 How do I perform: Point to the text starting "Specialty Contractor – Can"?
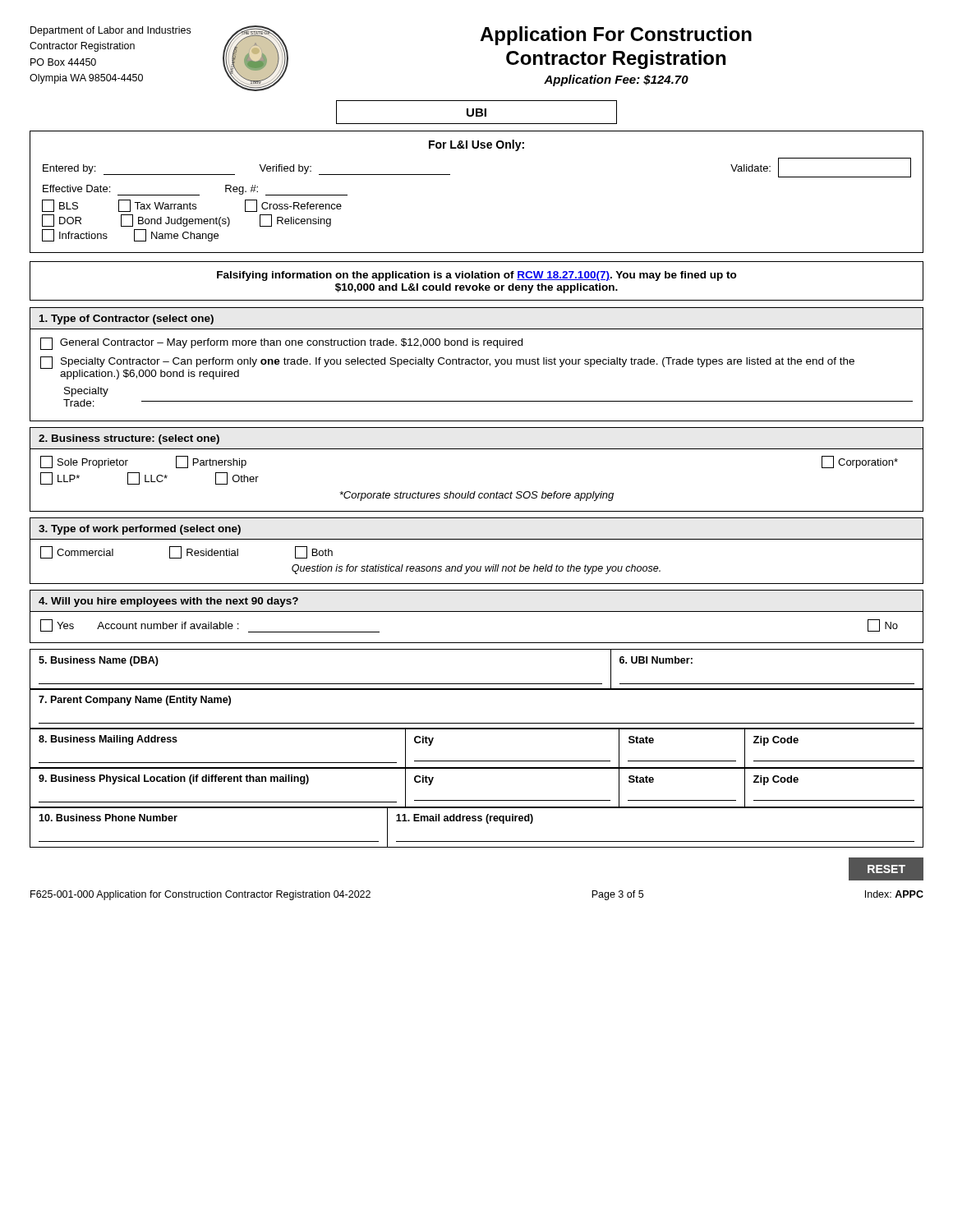point(476,367)
